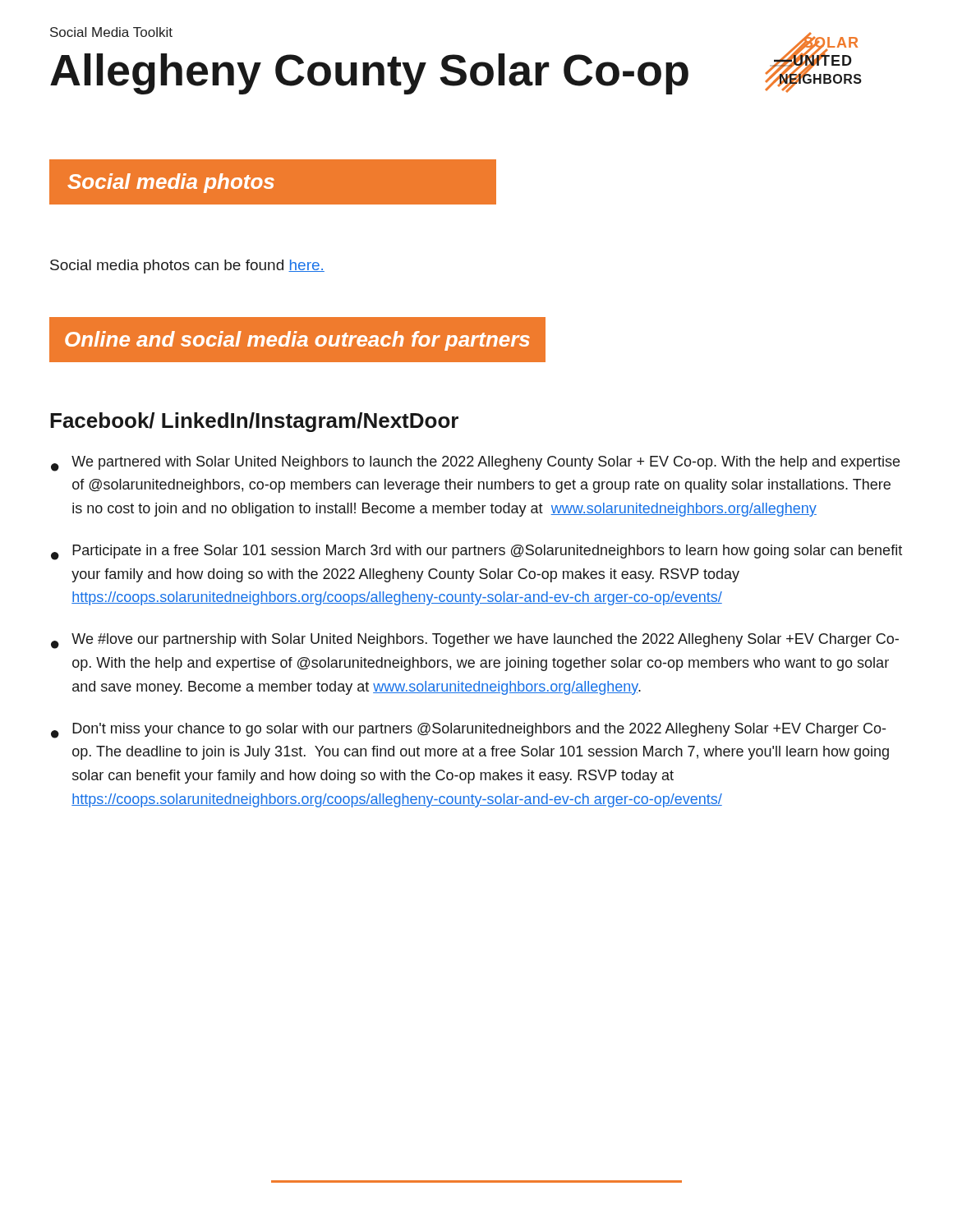Navigate to the text block starting "● Participate in a free Solar 101 session"

476,574
